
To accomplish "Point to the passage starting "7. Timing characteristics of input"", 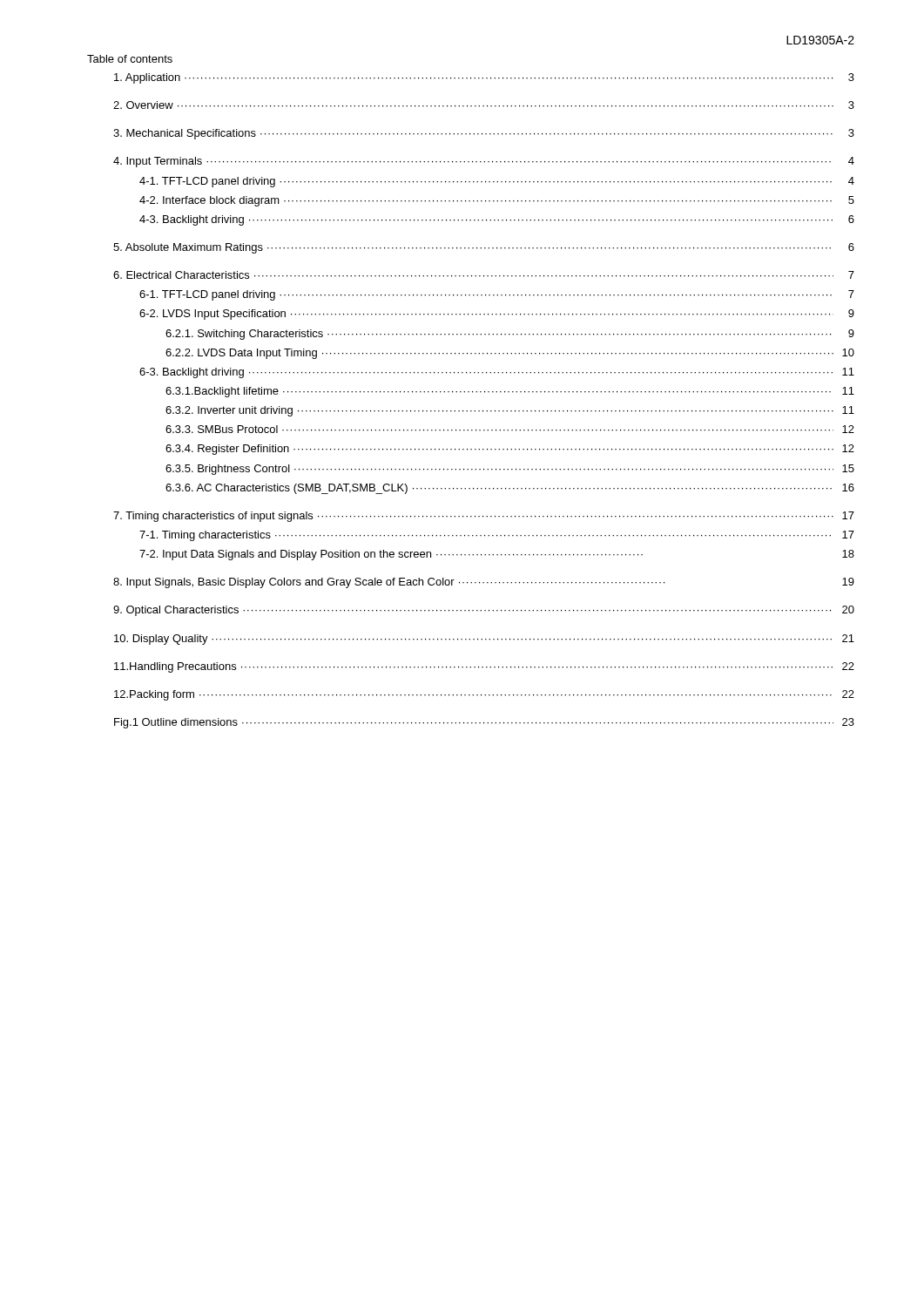I will tap(484, 516).
